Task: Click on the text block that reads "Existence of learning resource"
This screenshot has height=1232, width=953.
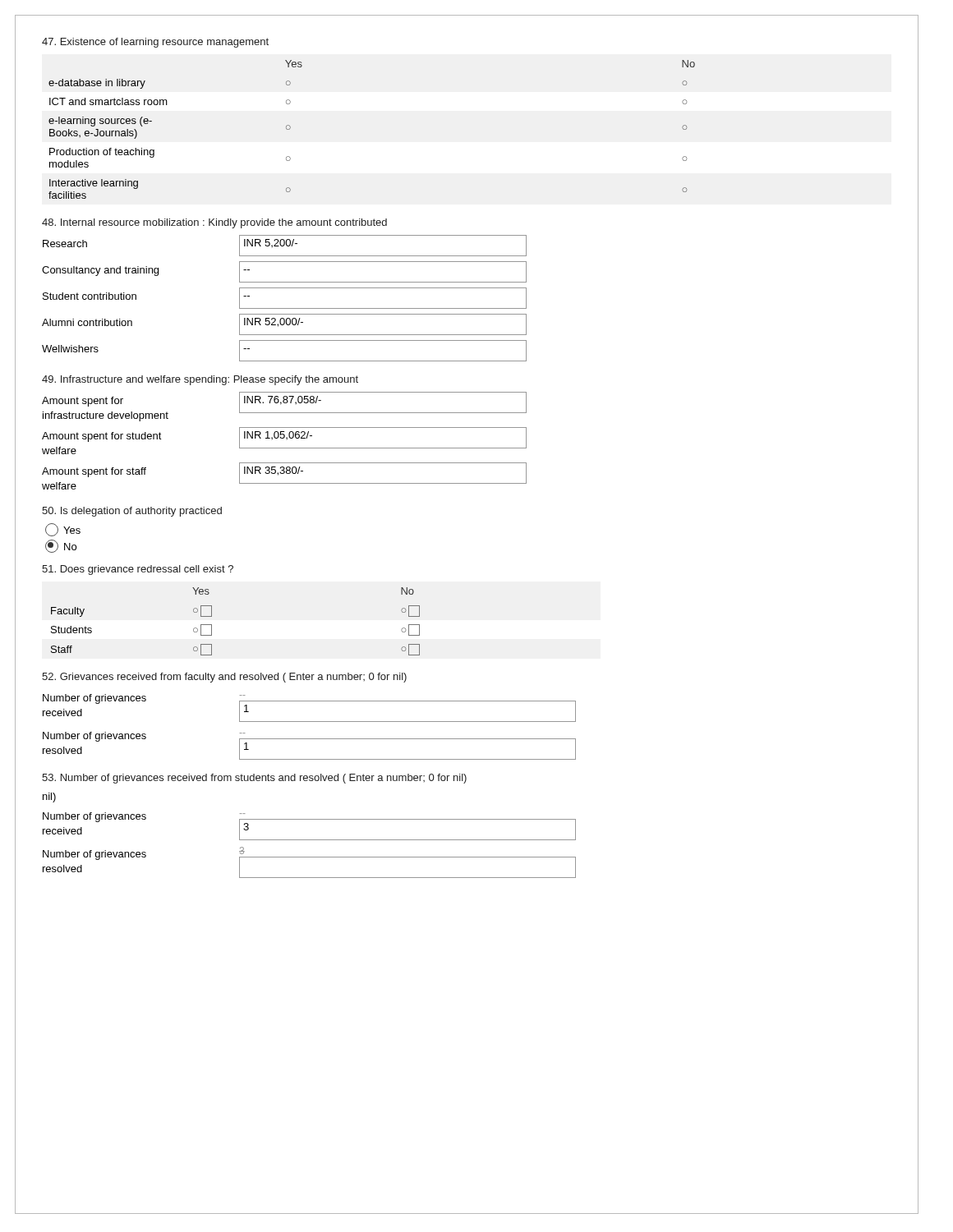Action: 155,42
